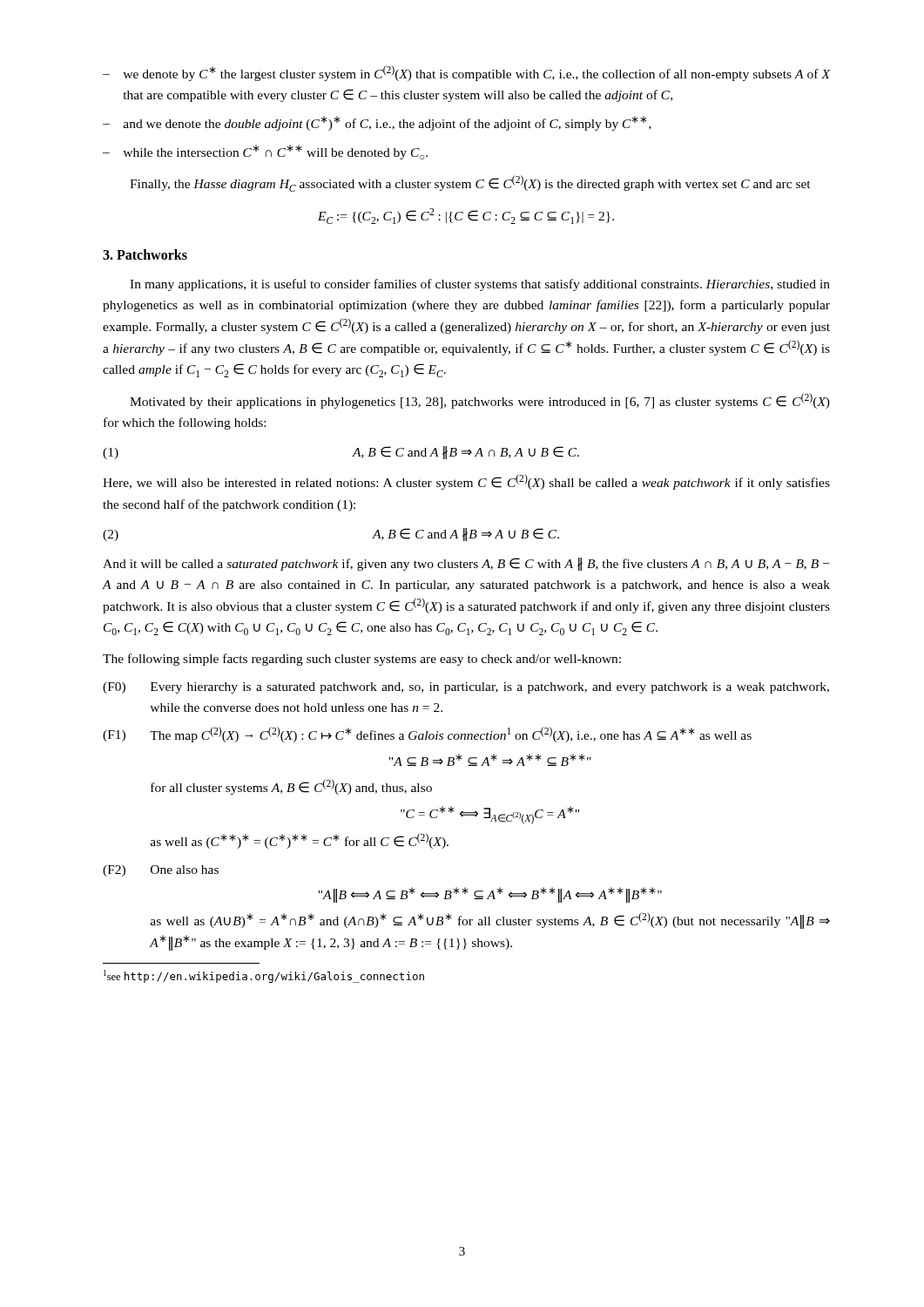Find the block on this page that starts "(F0) Every hierarchy is a"
The width and height of the screenshot is (924, 1307).
[466, 697]
